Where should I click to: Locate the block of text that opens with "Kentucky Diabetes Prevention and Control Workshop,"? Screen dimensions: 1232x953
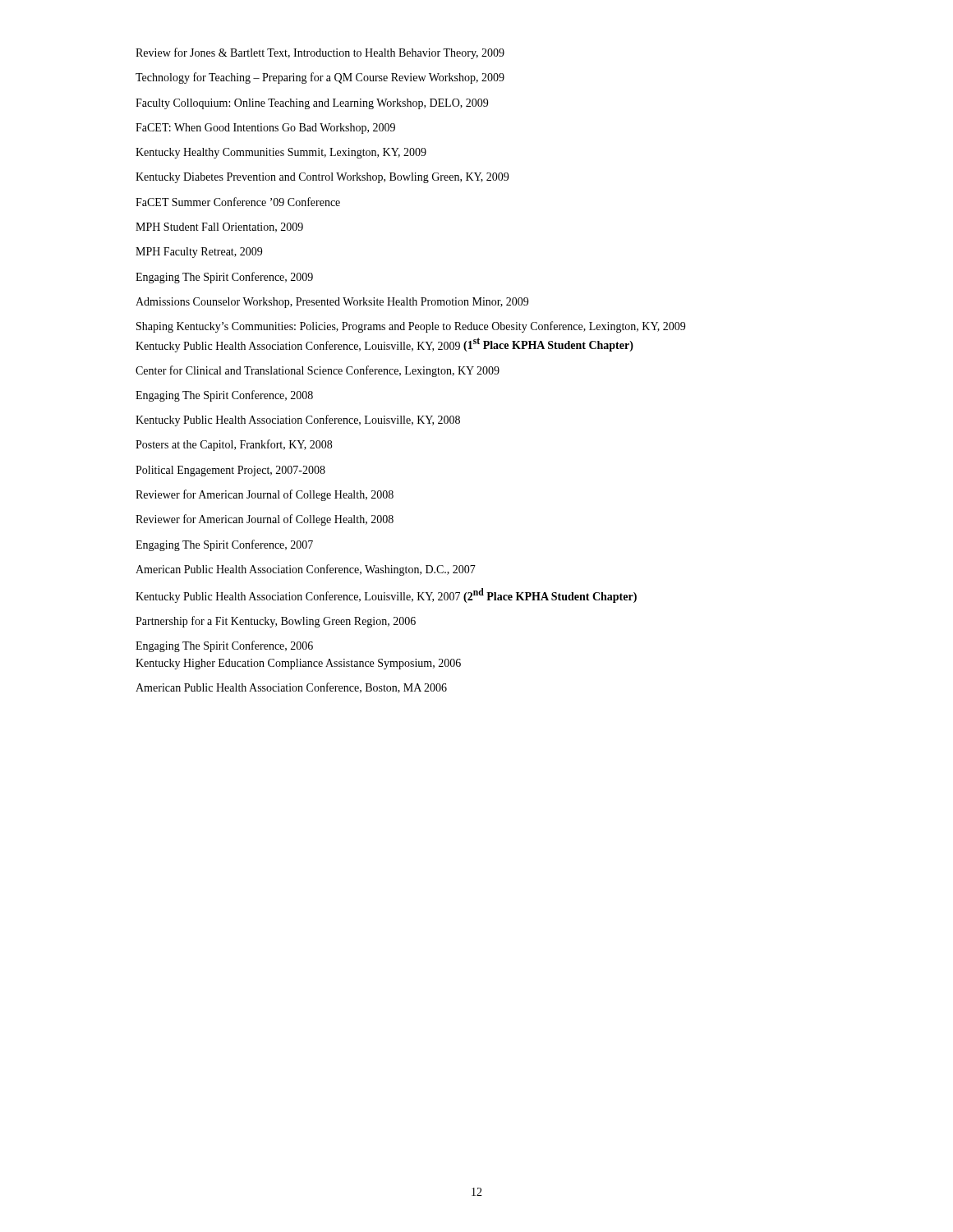[322, 177]
